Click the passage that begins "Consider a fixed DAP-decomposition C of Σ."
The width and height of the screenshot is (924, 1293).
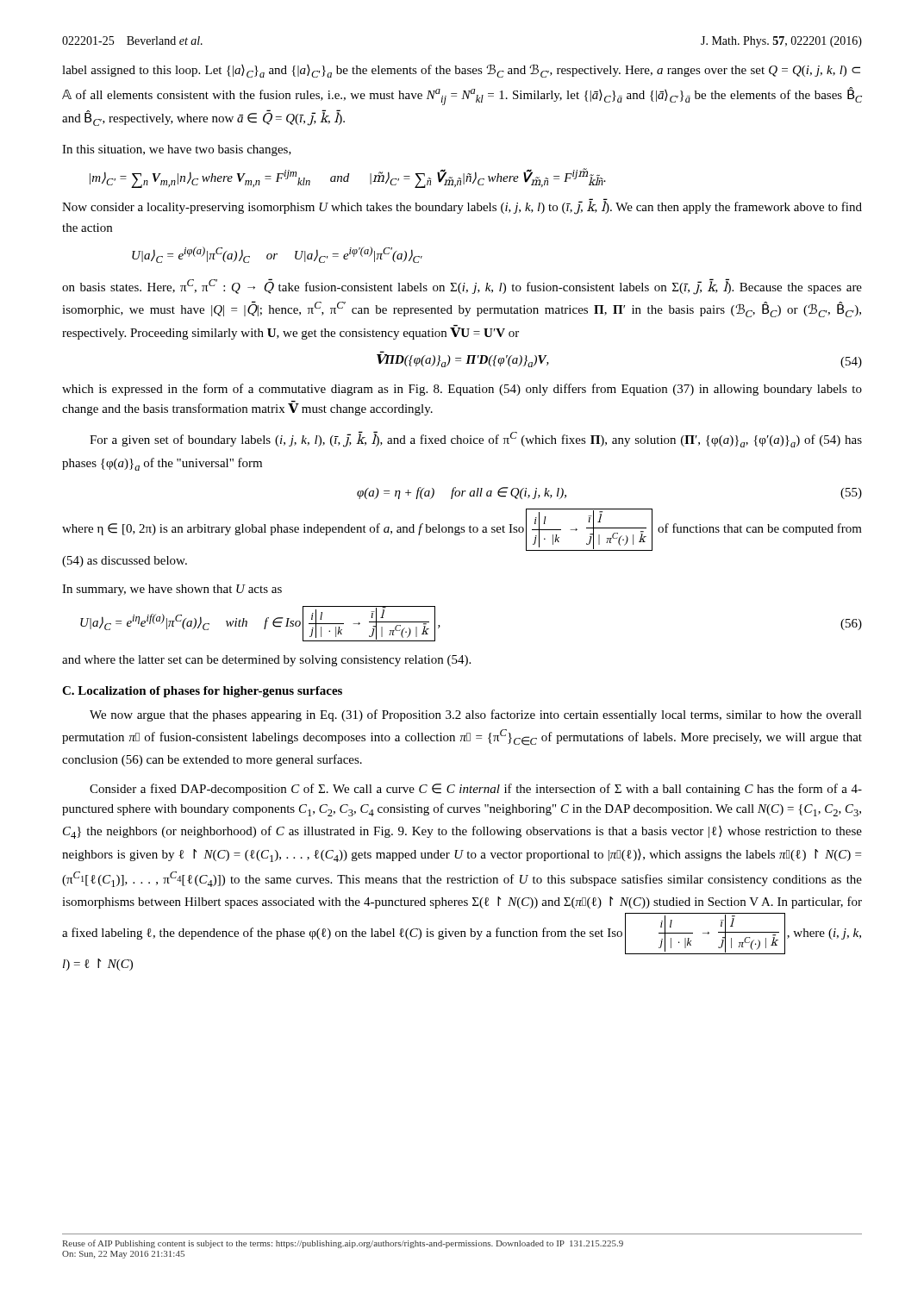[x=462, y=876]
